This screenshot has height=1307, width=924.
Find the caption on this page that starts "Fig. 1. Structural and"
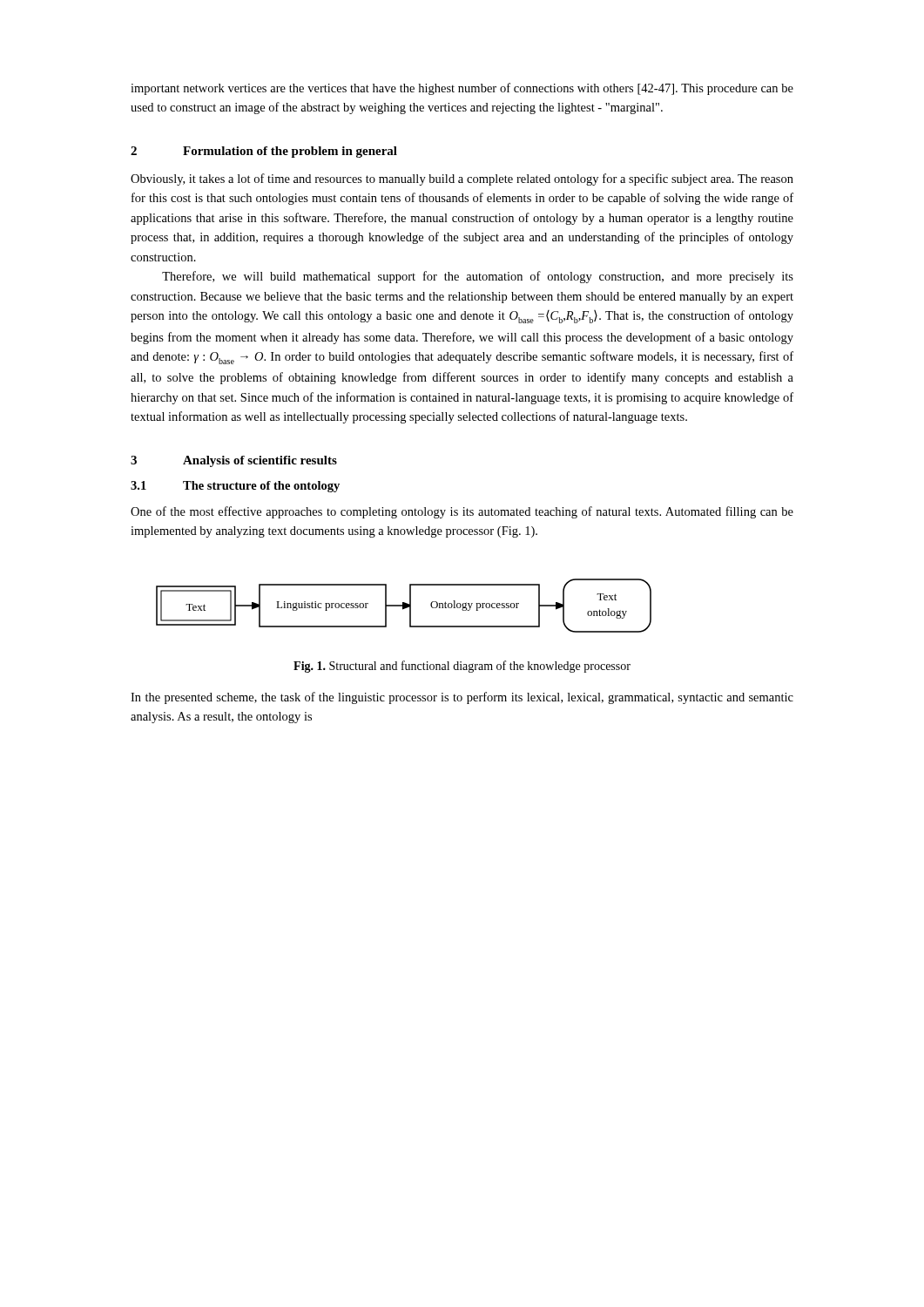pos(462,666)
